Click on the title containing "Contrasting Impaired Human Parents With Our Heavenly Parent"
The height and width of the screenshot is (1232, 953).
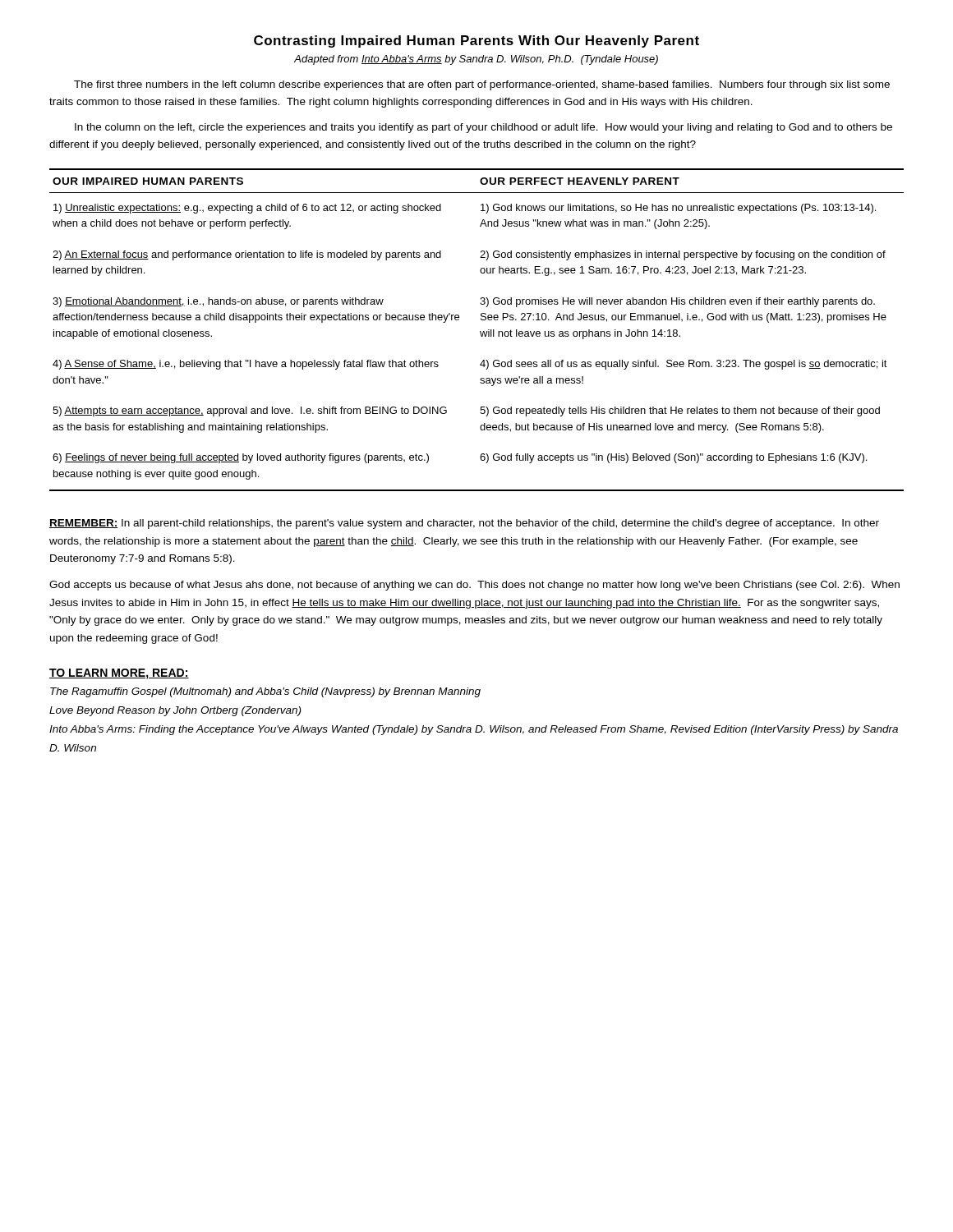(476, 41)
